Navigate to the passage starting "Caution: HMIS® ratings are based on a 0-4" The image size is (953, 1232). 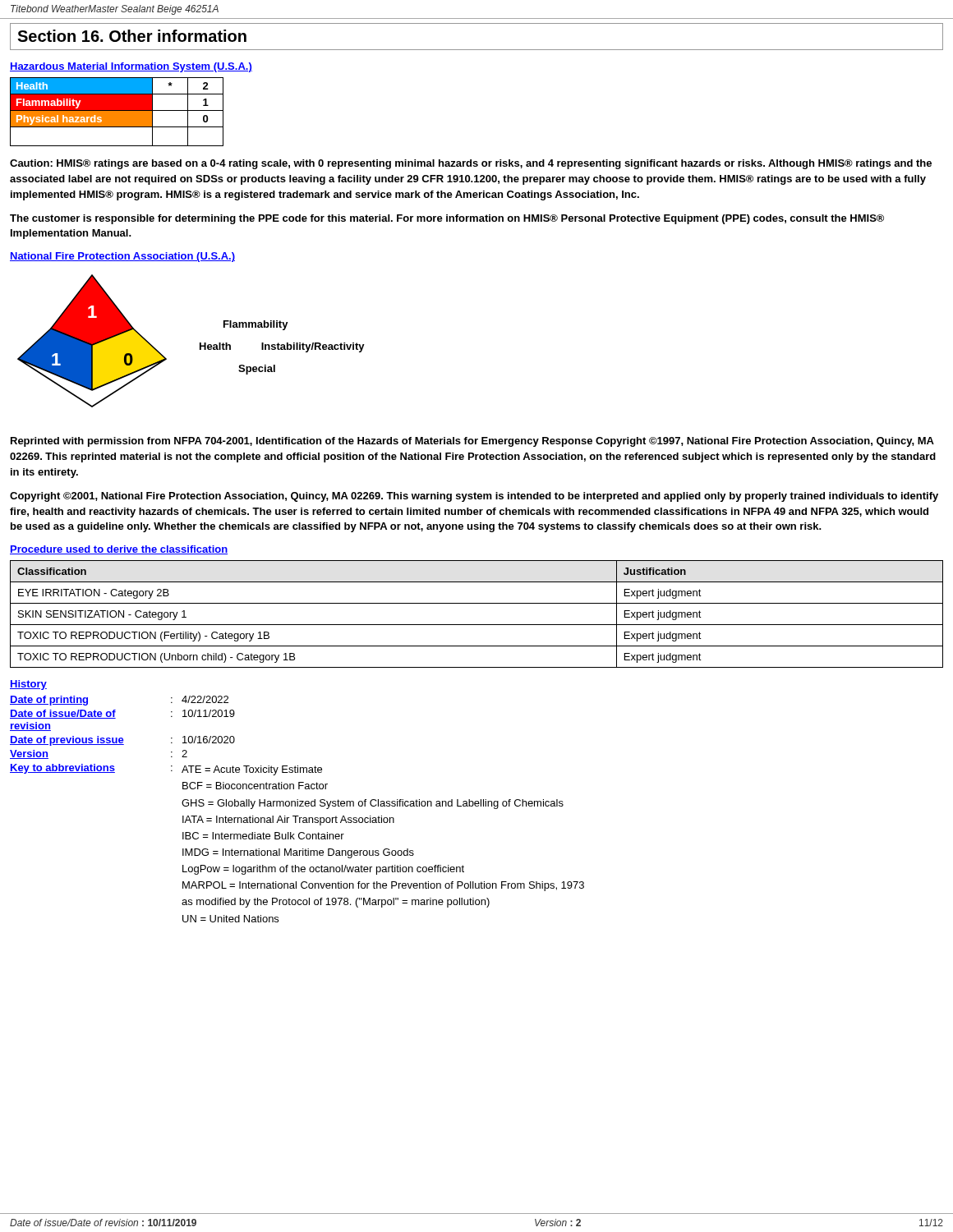[x=471, y=179]
